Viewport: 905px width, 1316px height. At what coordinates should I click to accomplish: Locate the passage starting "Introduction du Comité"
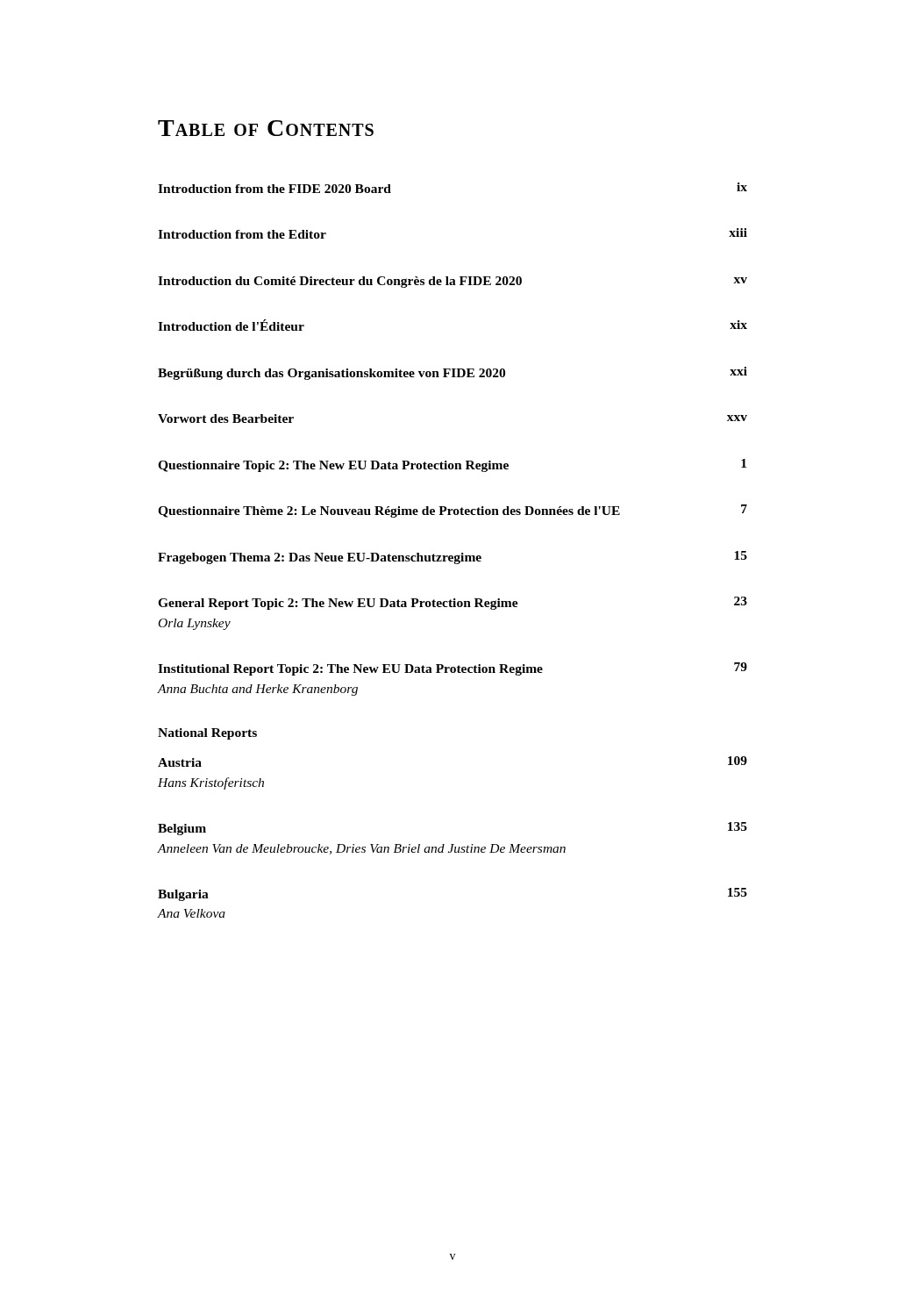tap(452, 281)
